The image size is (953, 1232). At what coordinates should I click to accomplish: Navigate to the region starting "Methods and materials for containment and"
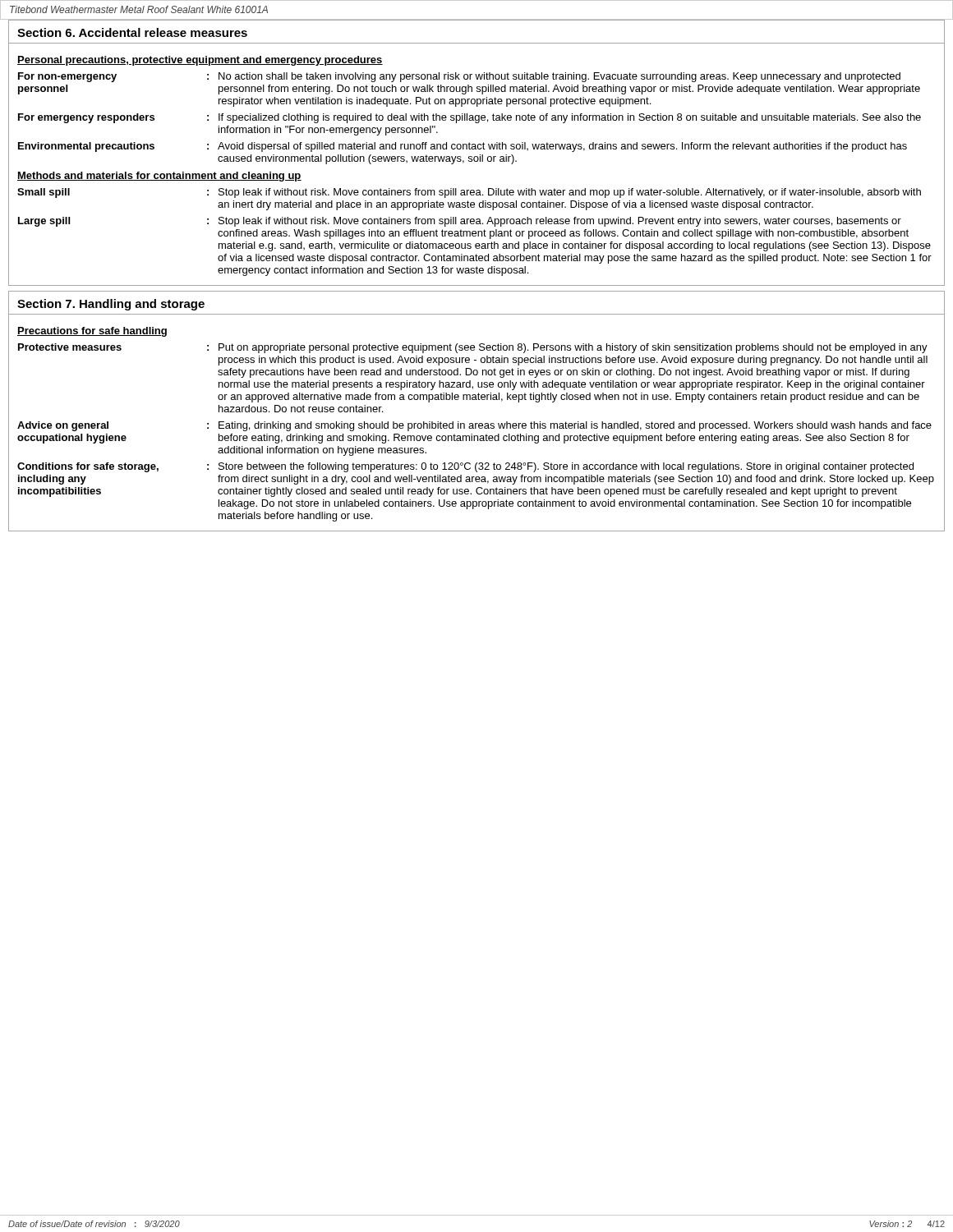(x=159, y=175)
